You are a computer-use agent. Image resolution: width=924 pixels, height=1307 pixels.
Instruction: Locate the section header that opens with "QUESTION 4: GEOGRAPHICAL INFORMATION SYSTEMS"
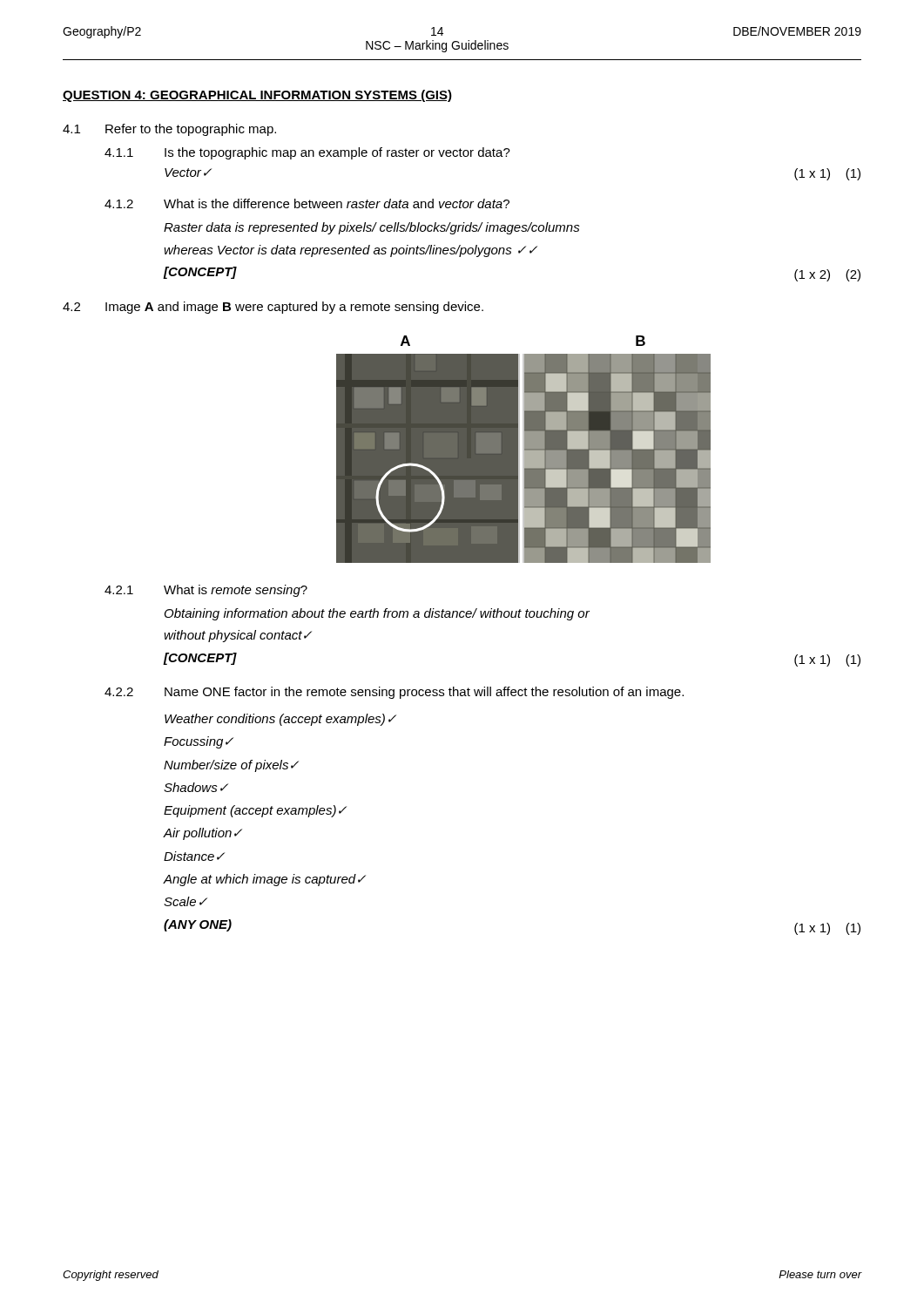(257, 95)
